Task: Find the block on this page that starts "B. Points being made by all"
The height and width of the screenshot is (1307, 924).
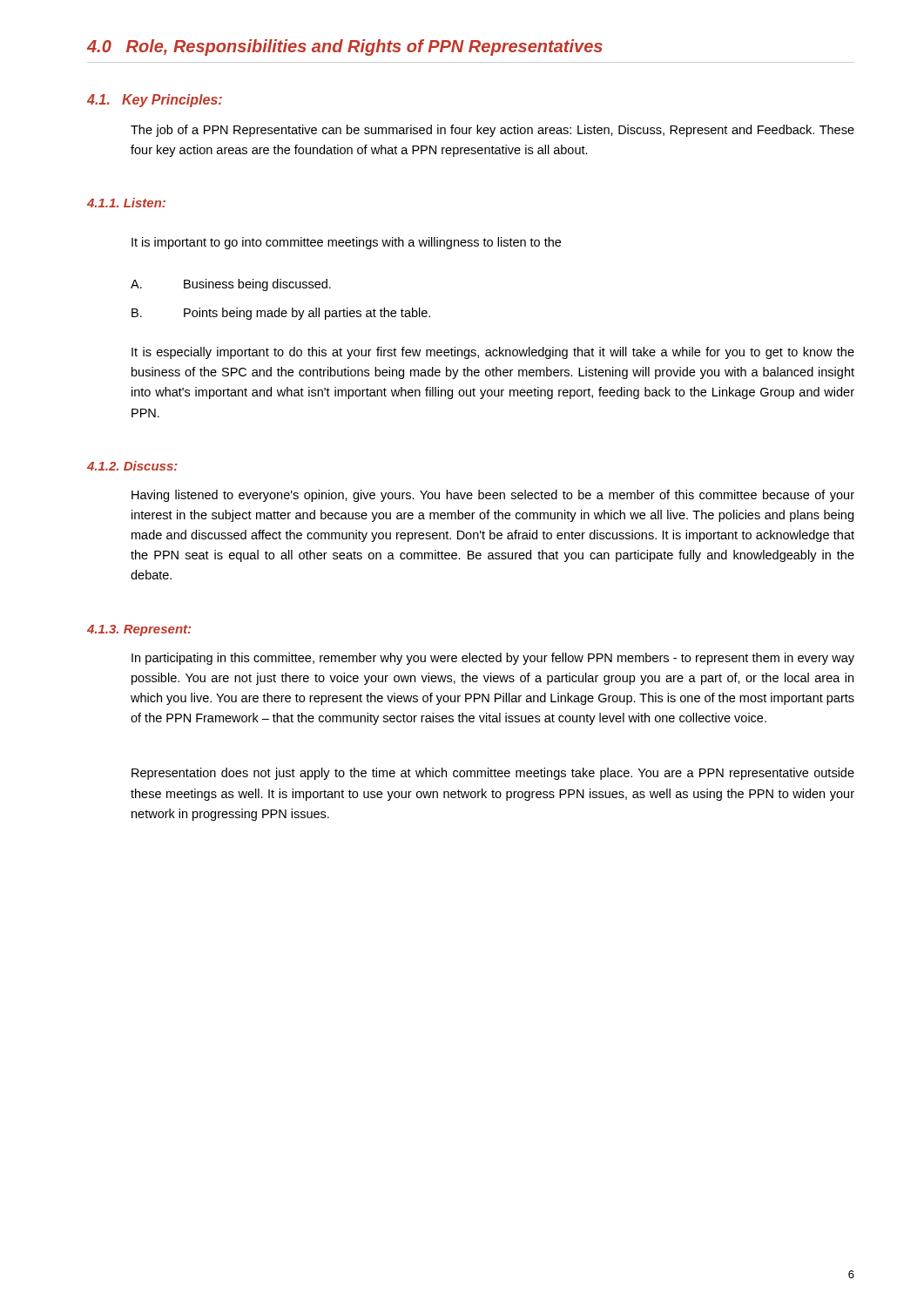Action: tap(281, 314)
